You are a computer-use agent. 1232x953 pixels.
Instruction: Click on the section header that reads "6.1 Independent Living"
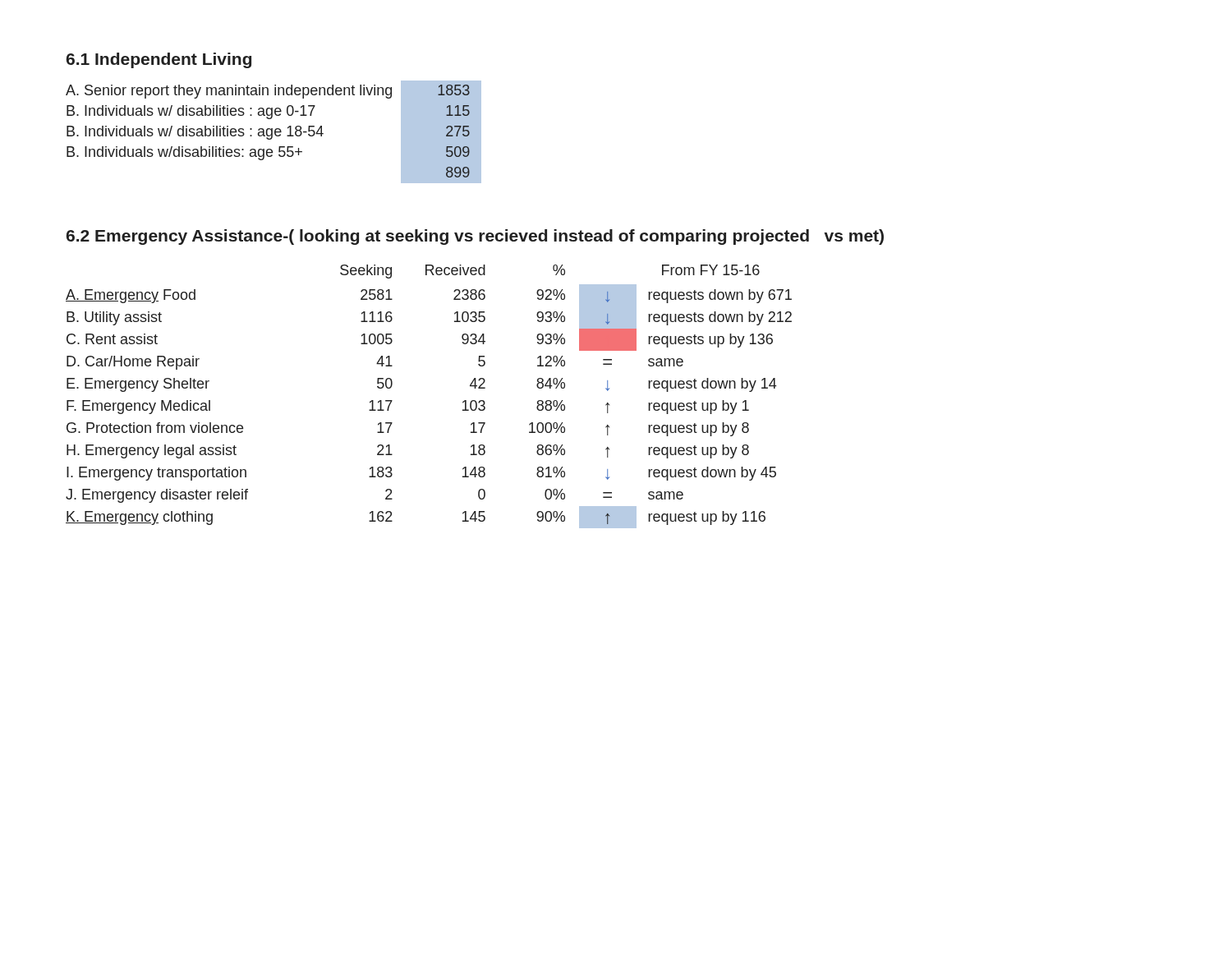pos(159,59)
